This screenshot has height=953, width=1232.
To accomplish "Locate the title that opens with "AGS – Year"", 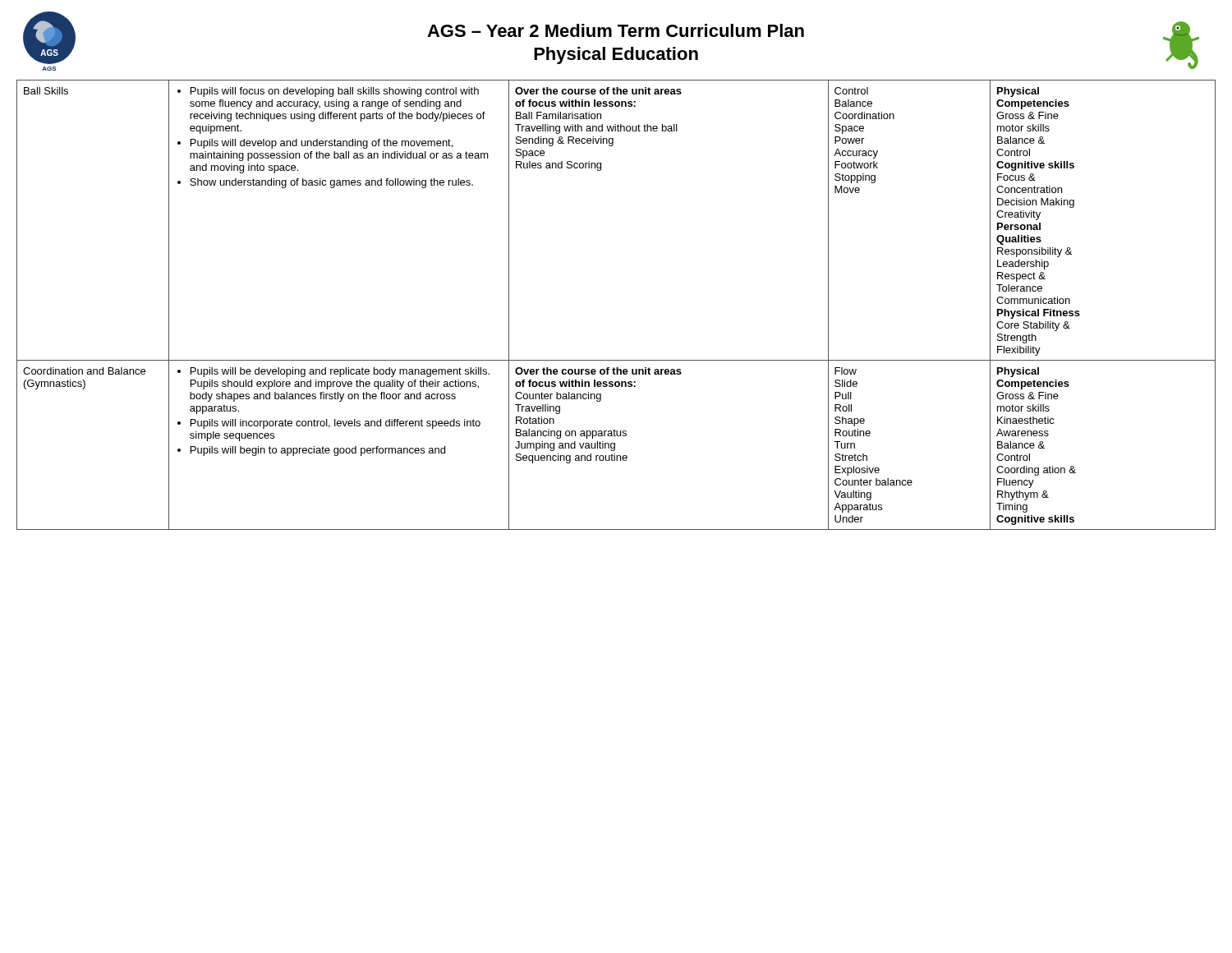I will click(x=616, y=30).
